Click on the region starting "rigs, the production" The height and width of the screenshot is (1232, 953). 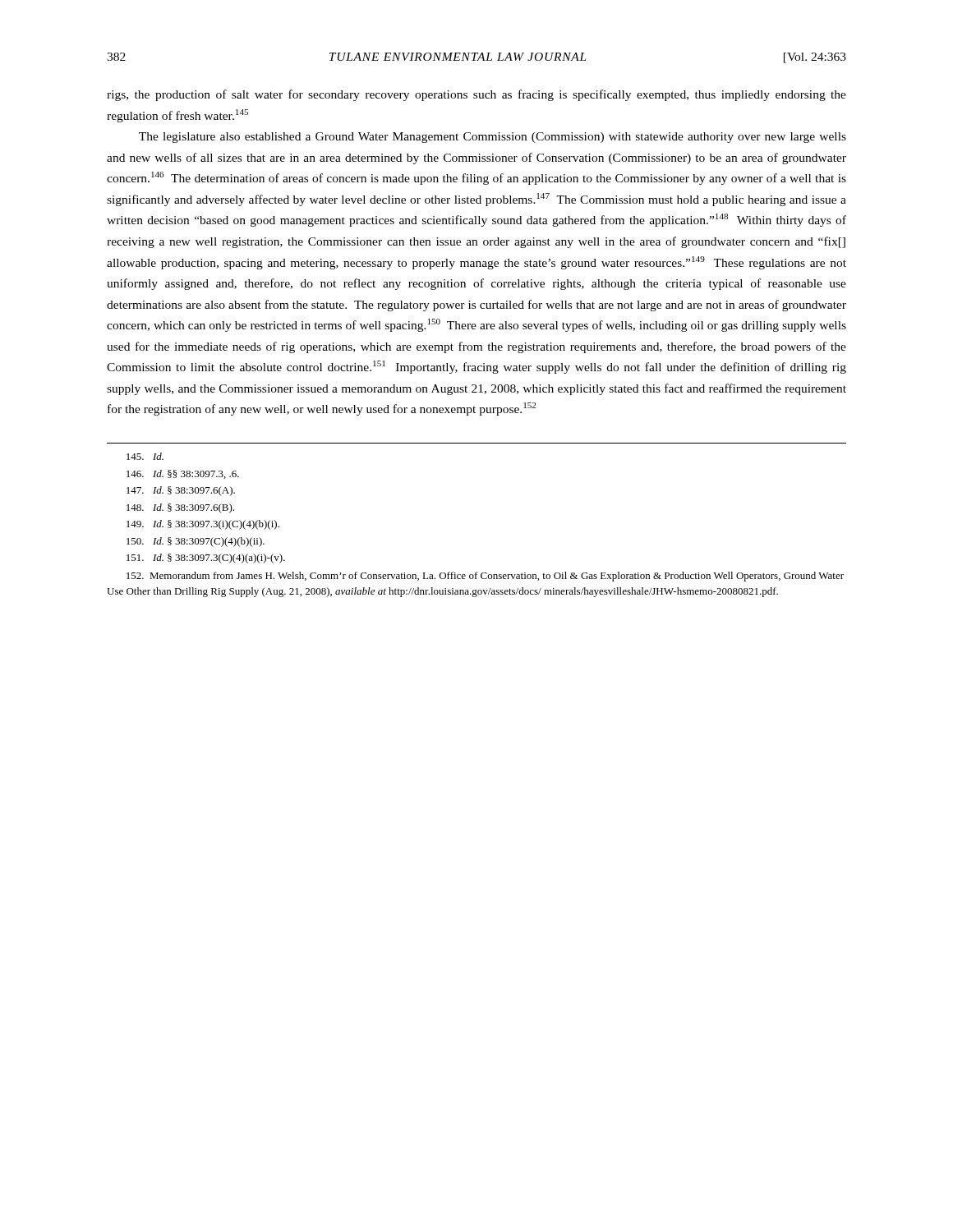coord(476,252)
